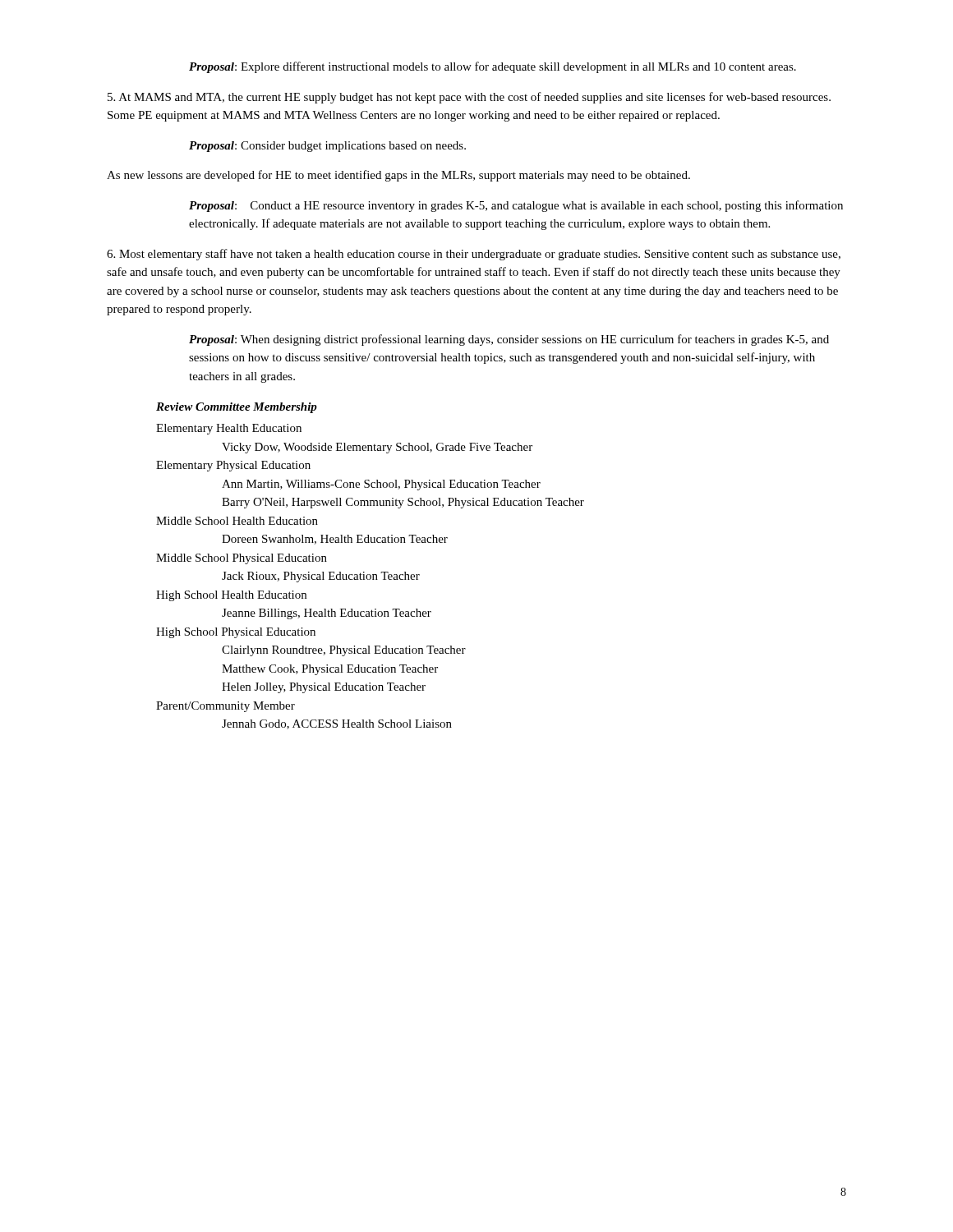Screen dimensions: 1232x953
Task: Navigate to the block starting "Proposal: Consider budget"
Action: click(328, 145)
